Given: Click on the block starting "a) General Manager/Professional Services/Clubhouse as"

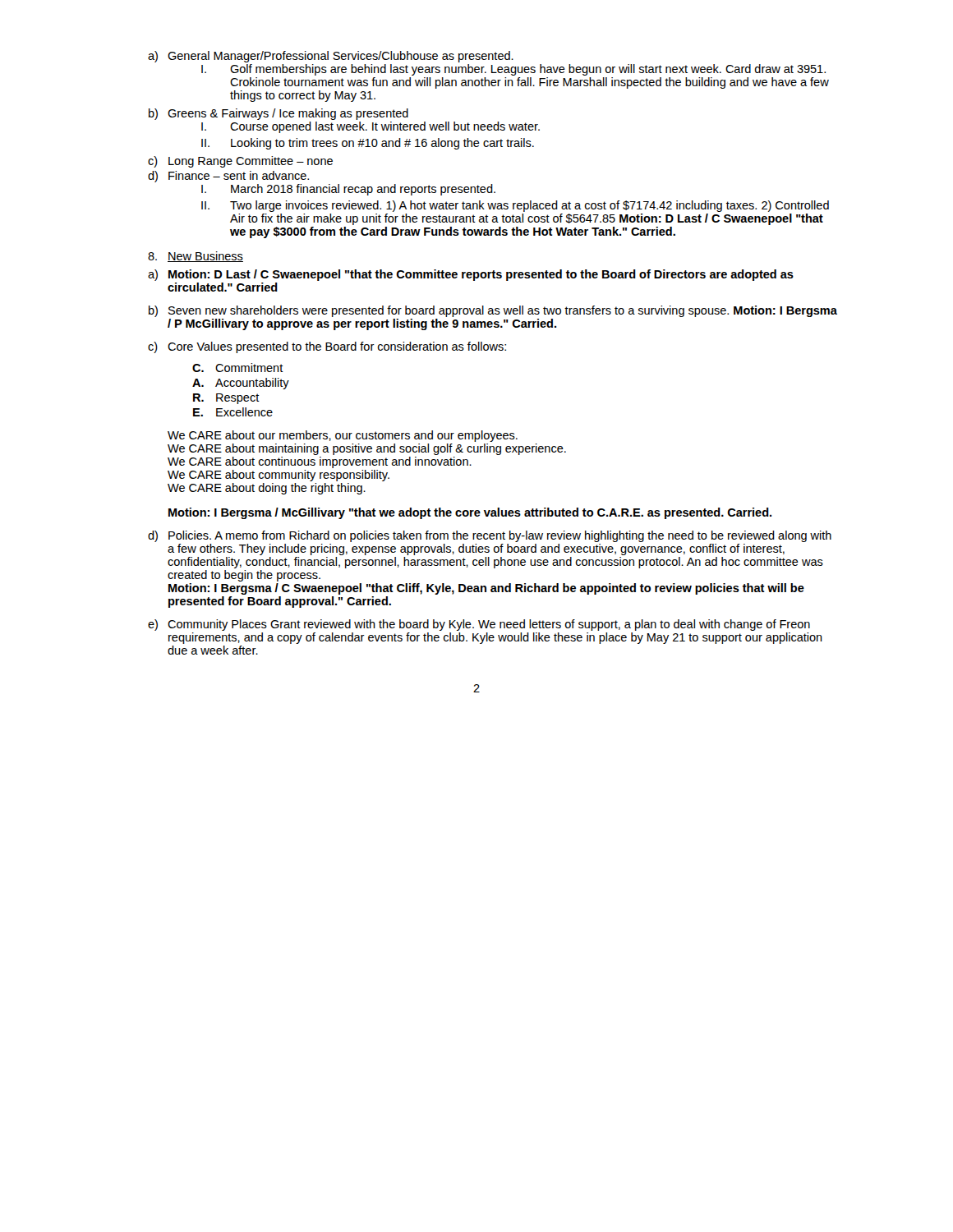Looking at the screenshot, I should click(x=493, y=77).
